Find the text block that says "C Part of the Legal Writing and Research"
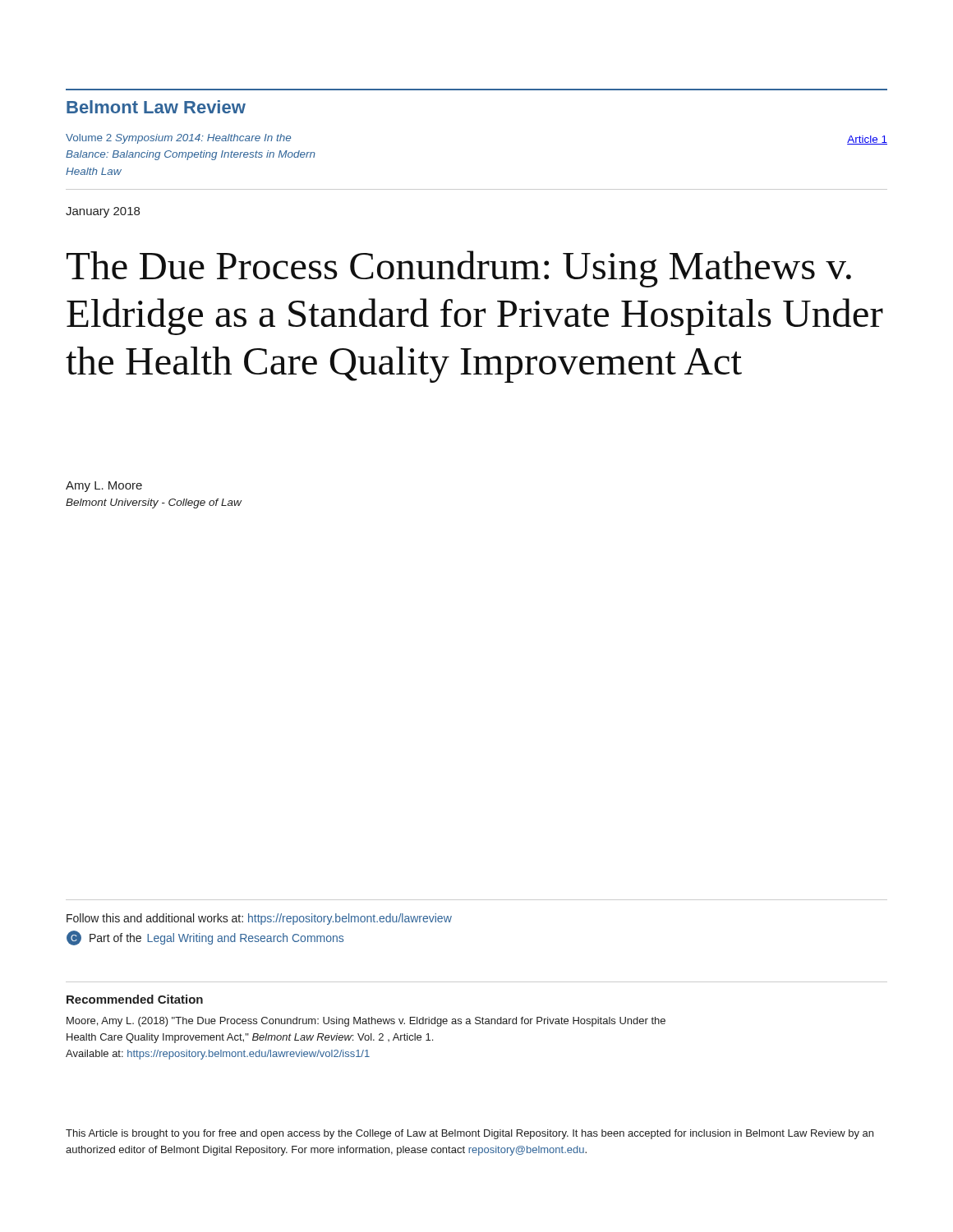953x1232 pixels. pyautogui.click(x=205, y=938)
